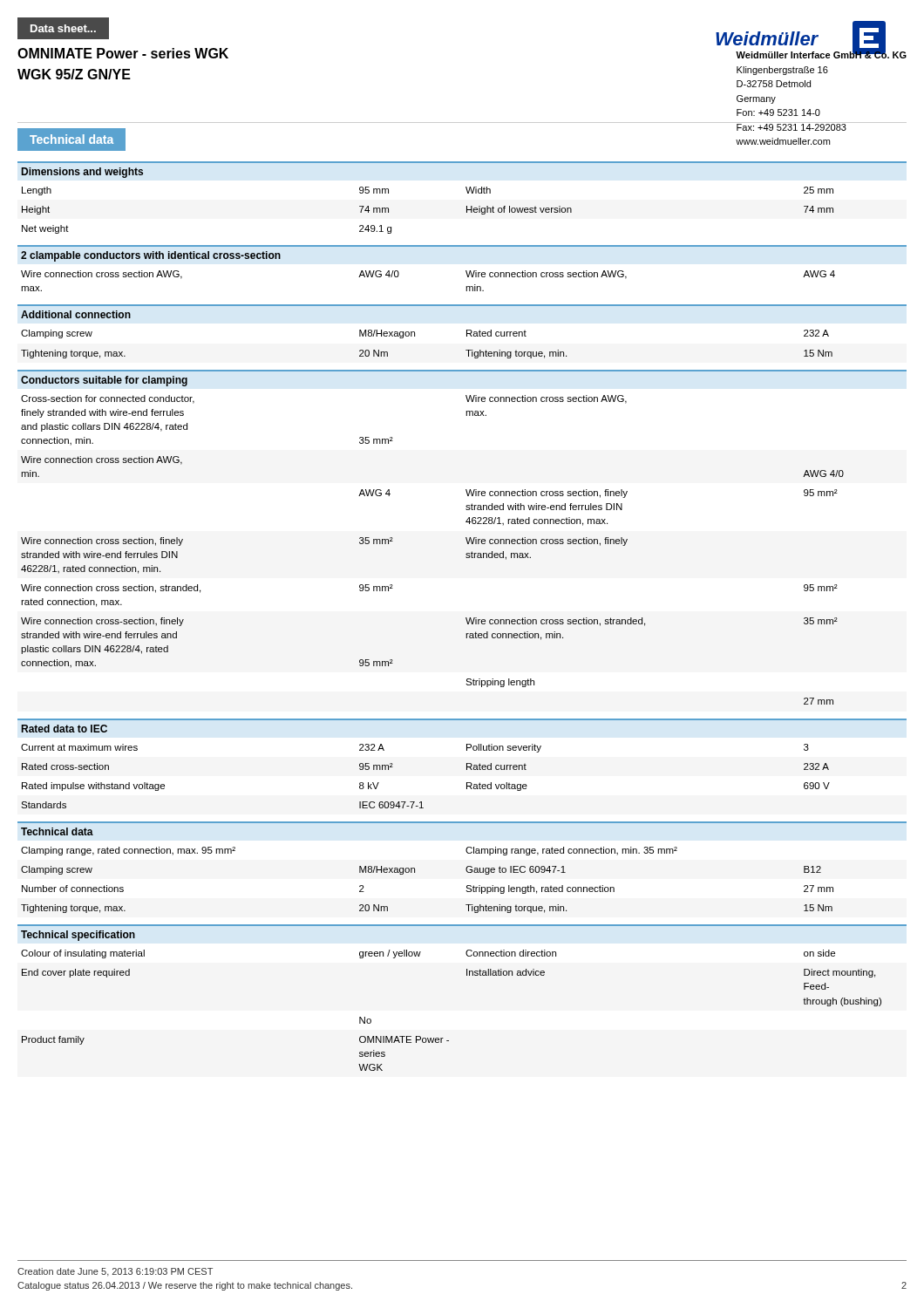Find the logo

point(802,39)
